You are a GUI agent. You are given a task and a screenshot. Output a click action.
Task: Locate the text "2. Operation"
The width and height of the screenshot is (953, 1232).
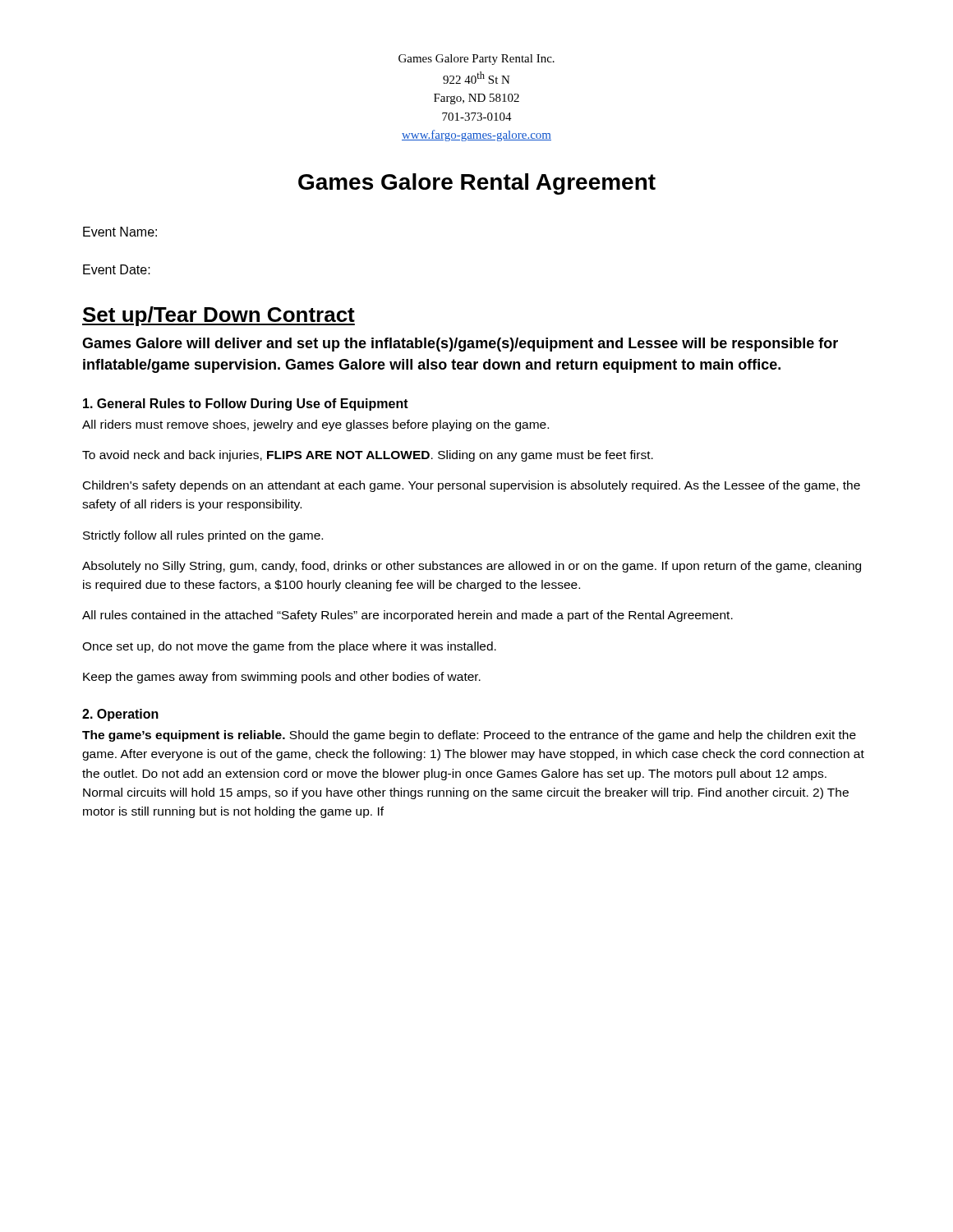coord(121,714)
